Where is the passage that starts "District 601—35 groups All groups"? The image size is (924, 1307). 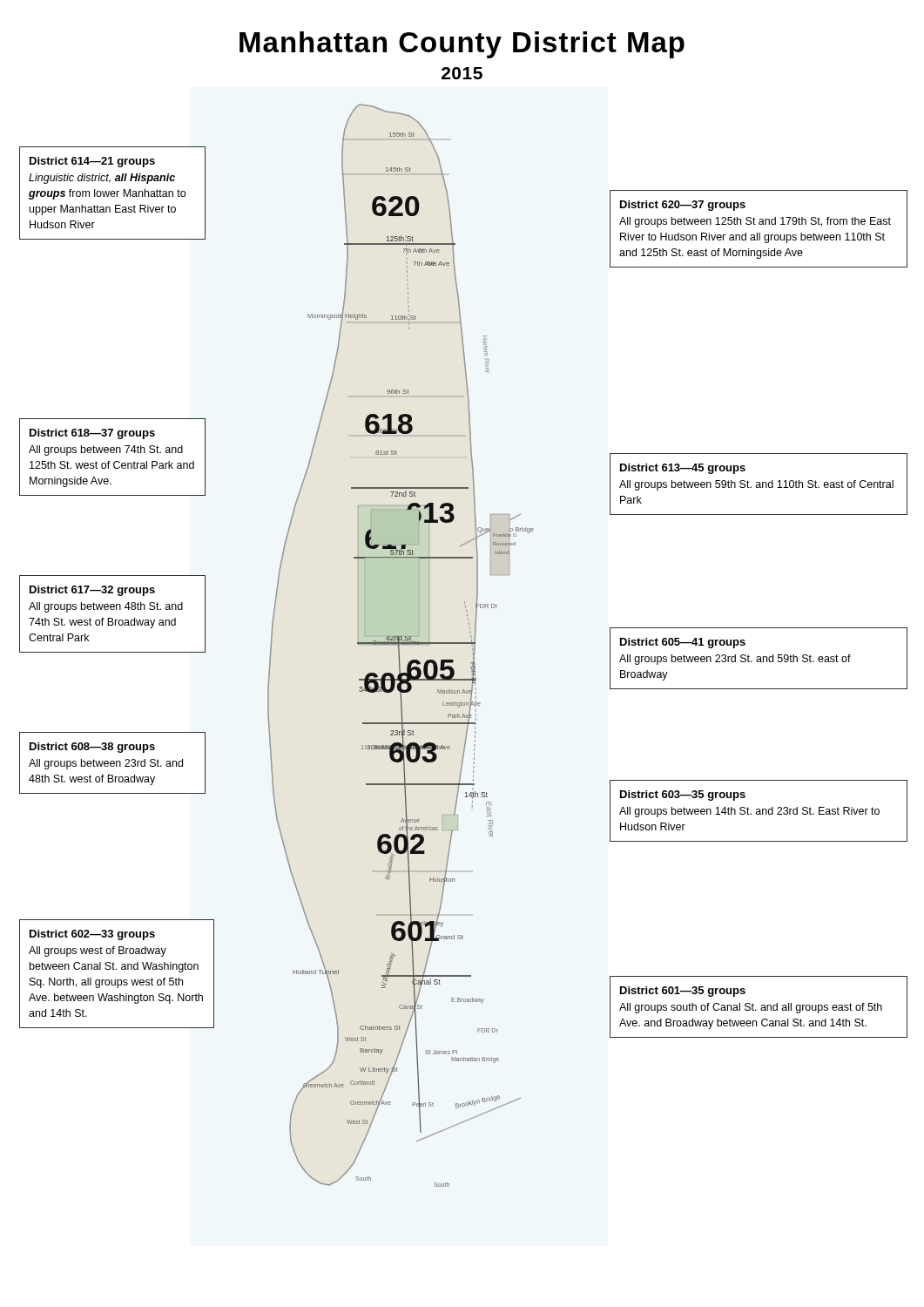click(759, 1007)
